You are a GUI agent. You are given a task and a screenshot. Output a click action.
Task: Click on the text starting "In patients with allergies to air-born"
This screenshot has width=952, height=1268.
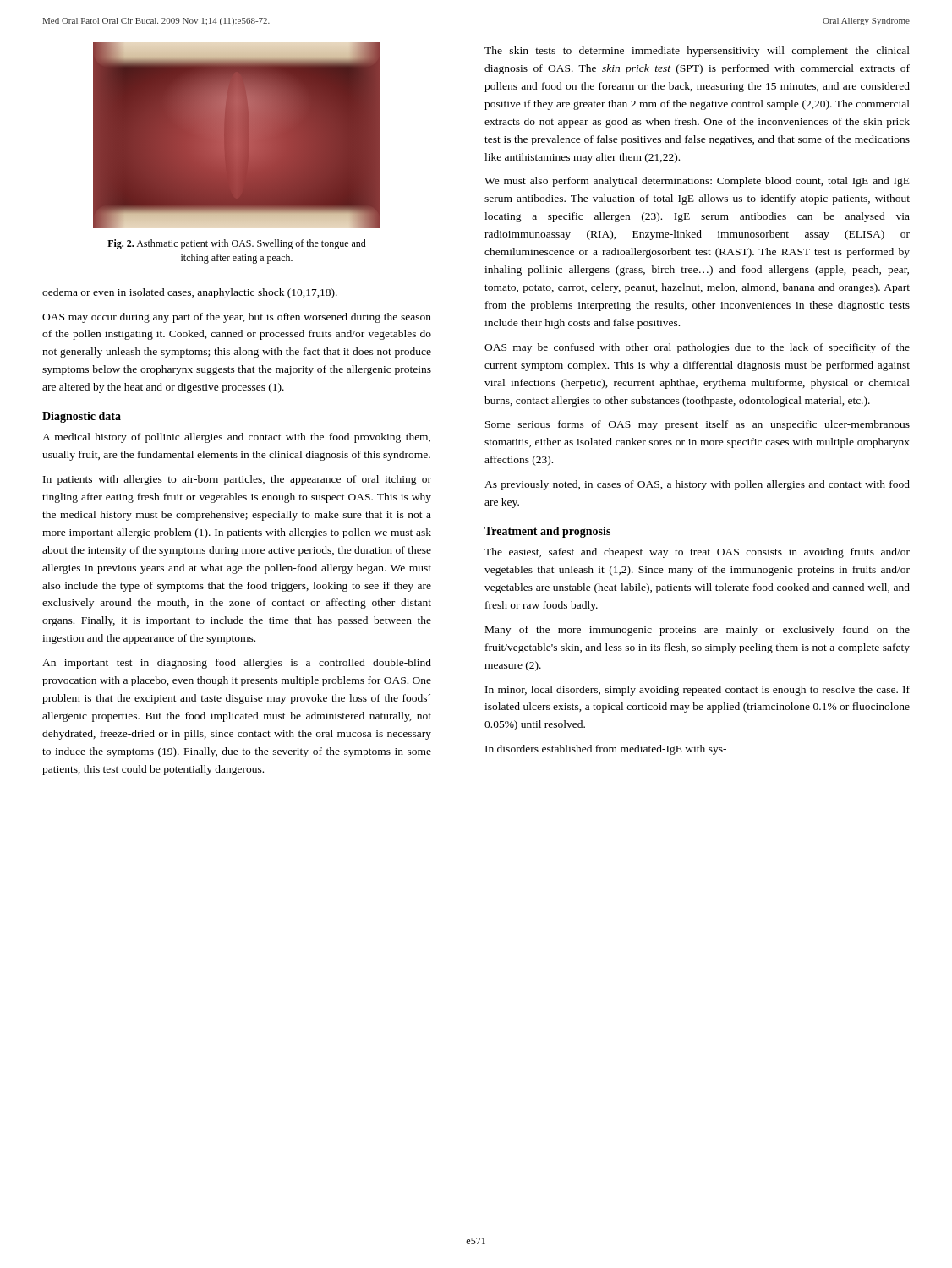237,558
